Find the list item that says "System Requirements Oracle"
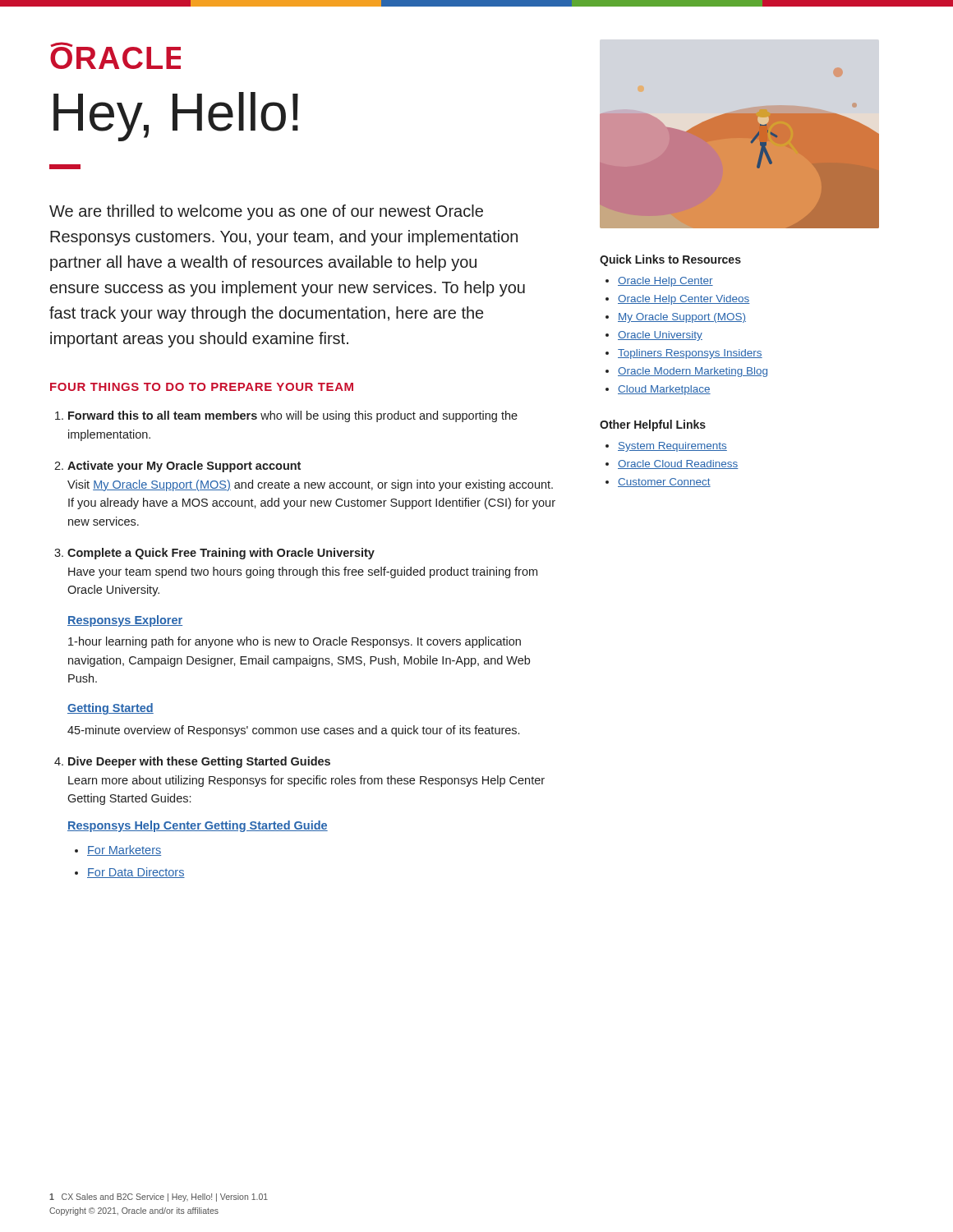 pos(666,447)
